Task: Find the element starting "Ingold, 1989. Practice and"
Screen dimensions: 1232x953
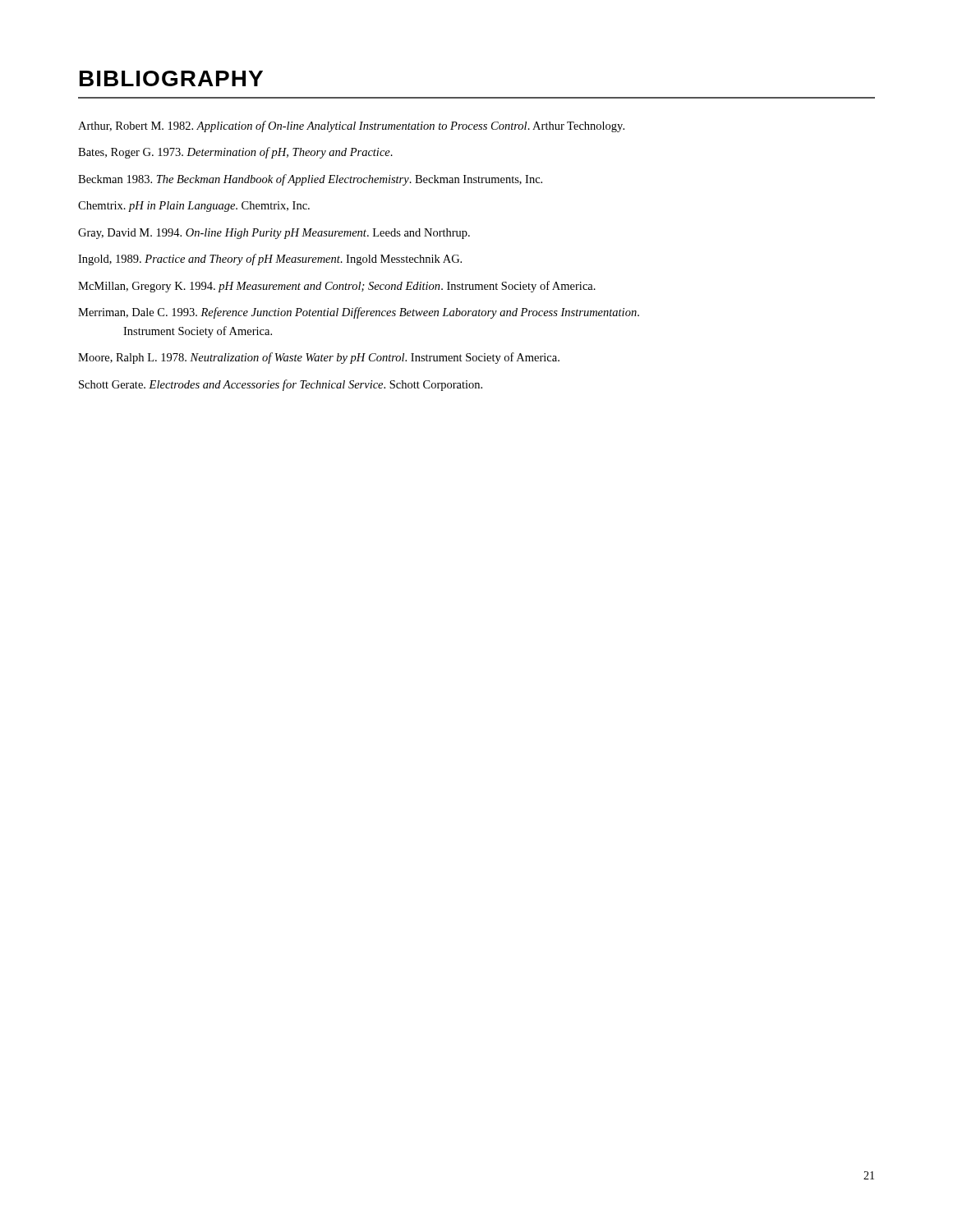Action: pyautogui.click(x=270, y=259)
